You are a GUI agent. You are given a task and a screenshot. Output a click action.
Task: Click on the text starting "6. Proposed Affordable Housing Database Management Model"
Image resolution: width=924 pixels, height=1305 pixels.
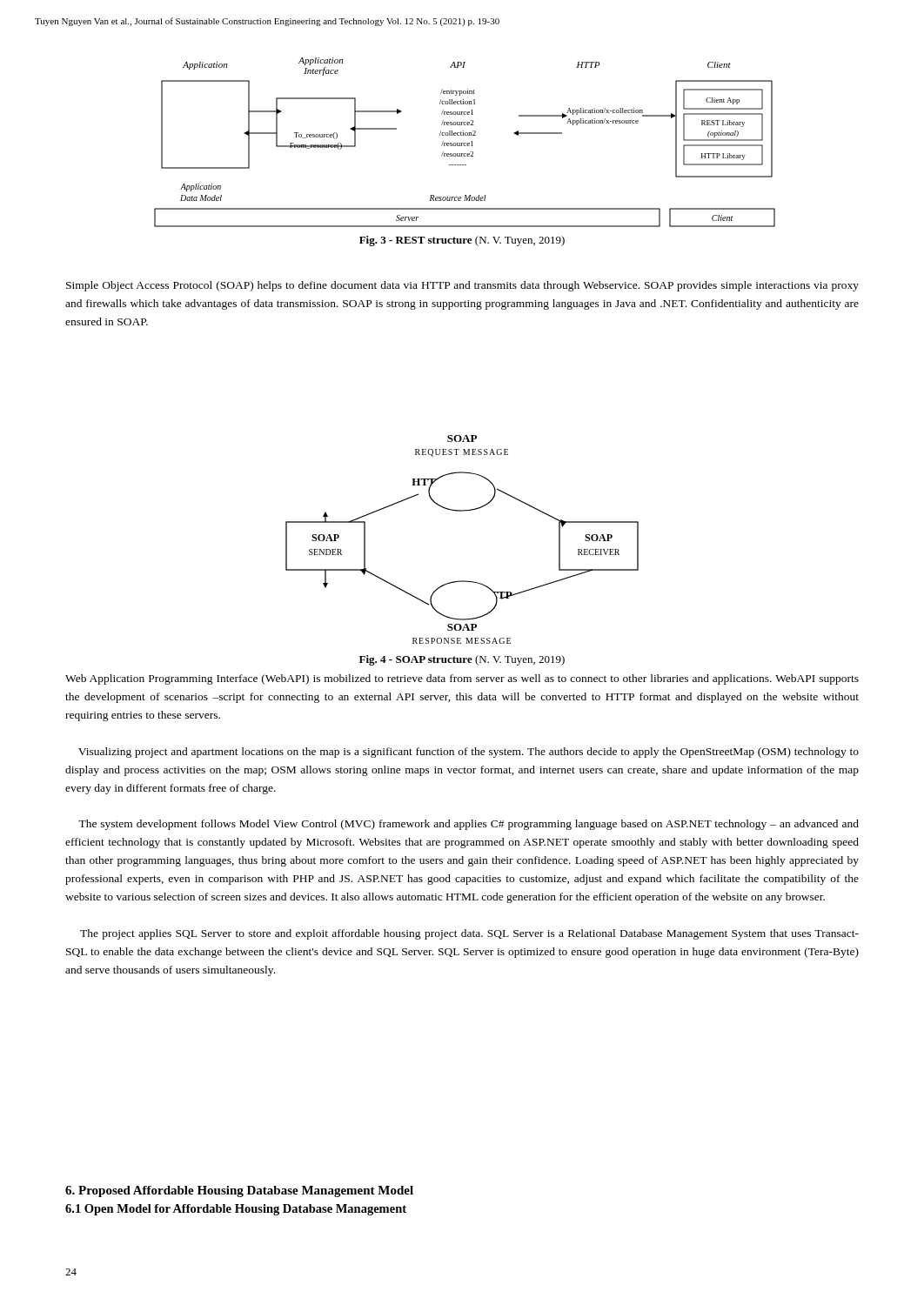tap(239, 1190)
